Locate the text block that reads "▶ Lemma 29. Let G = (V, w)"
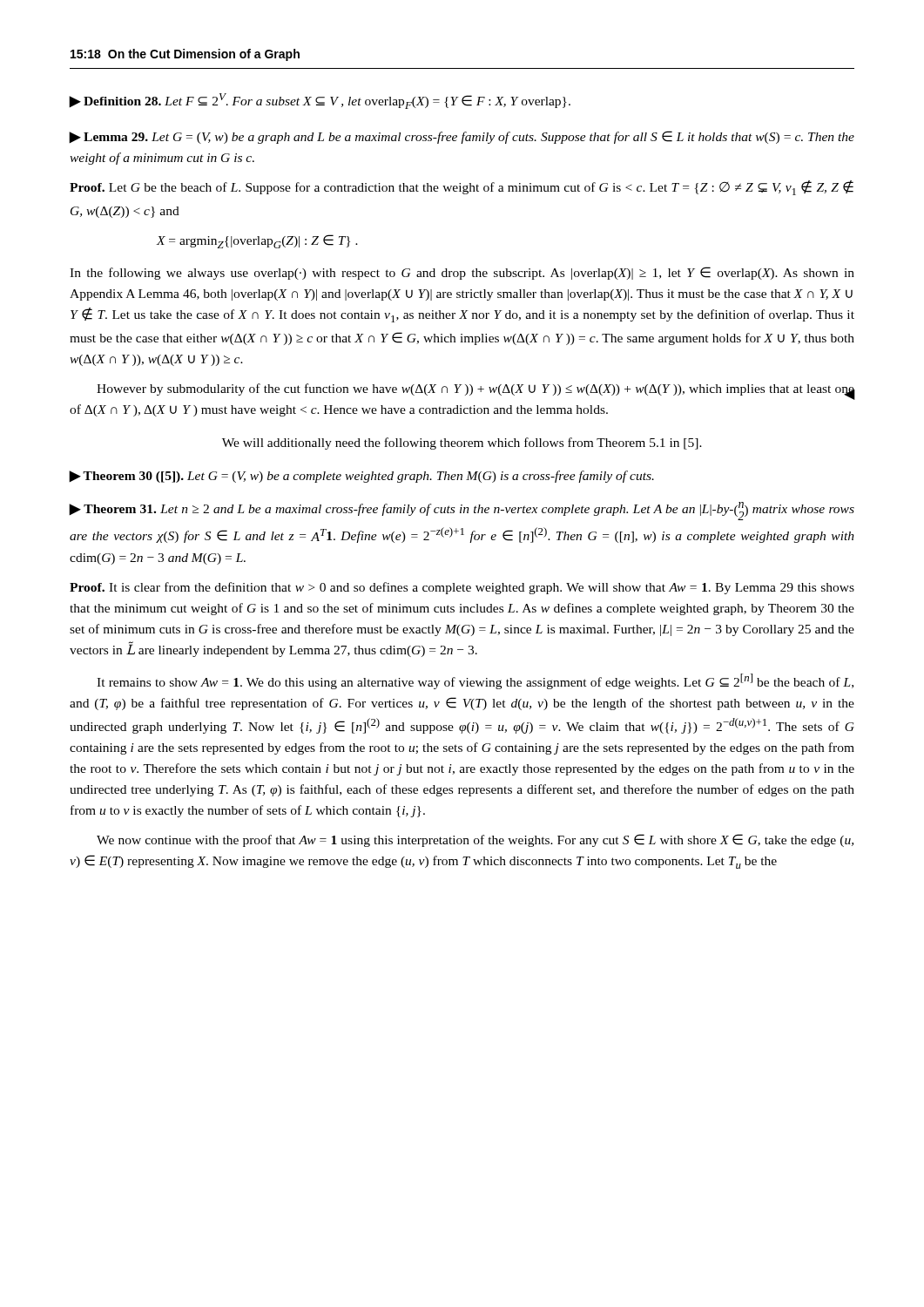 click(x=462, y=147)
